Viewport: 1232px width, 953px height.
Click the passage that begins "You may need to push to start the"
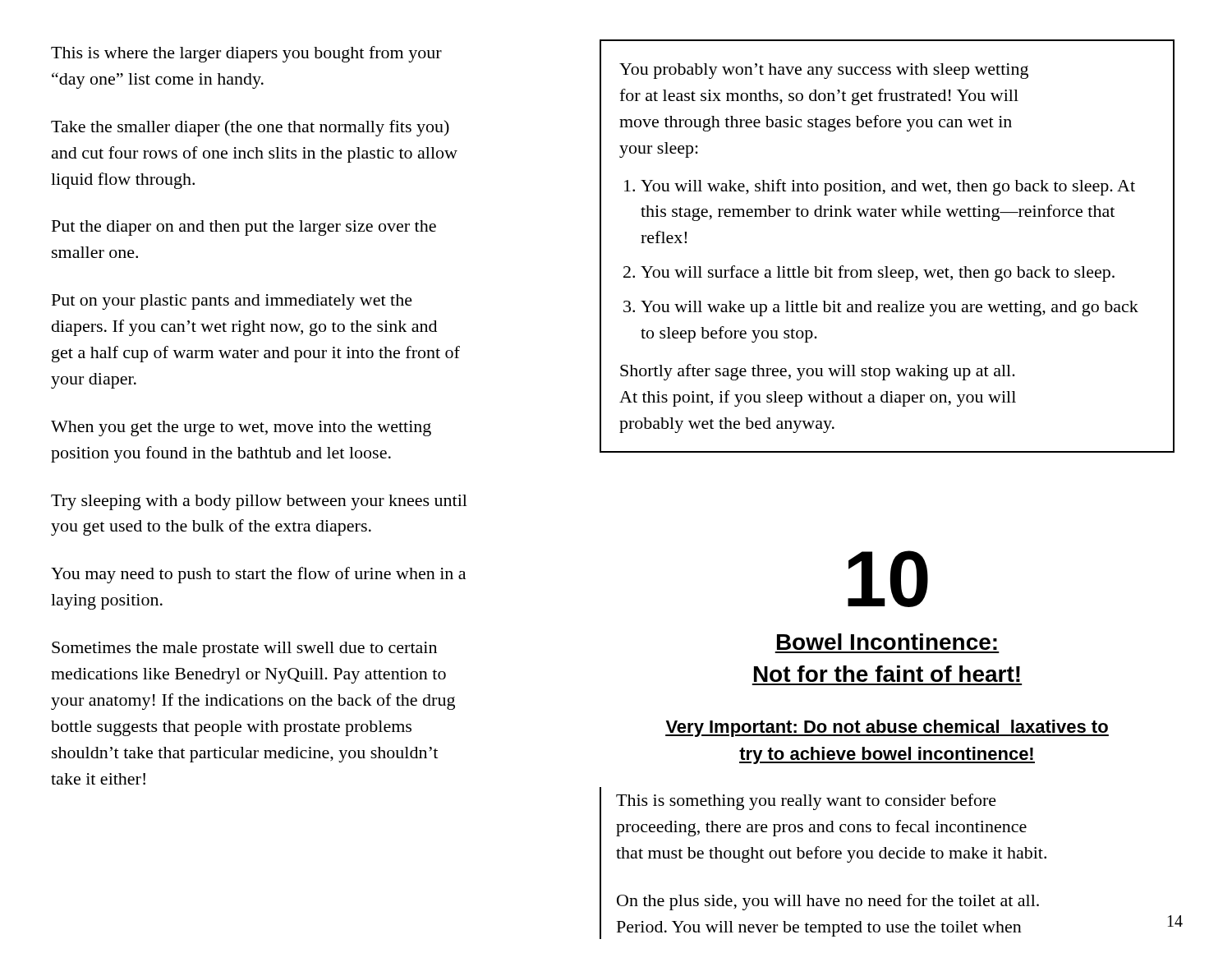click(x=259, y=586)
